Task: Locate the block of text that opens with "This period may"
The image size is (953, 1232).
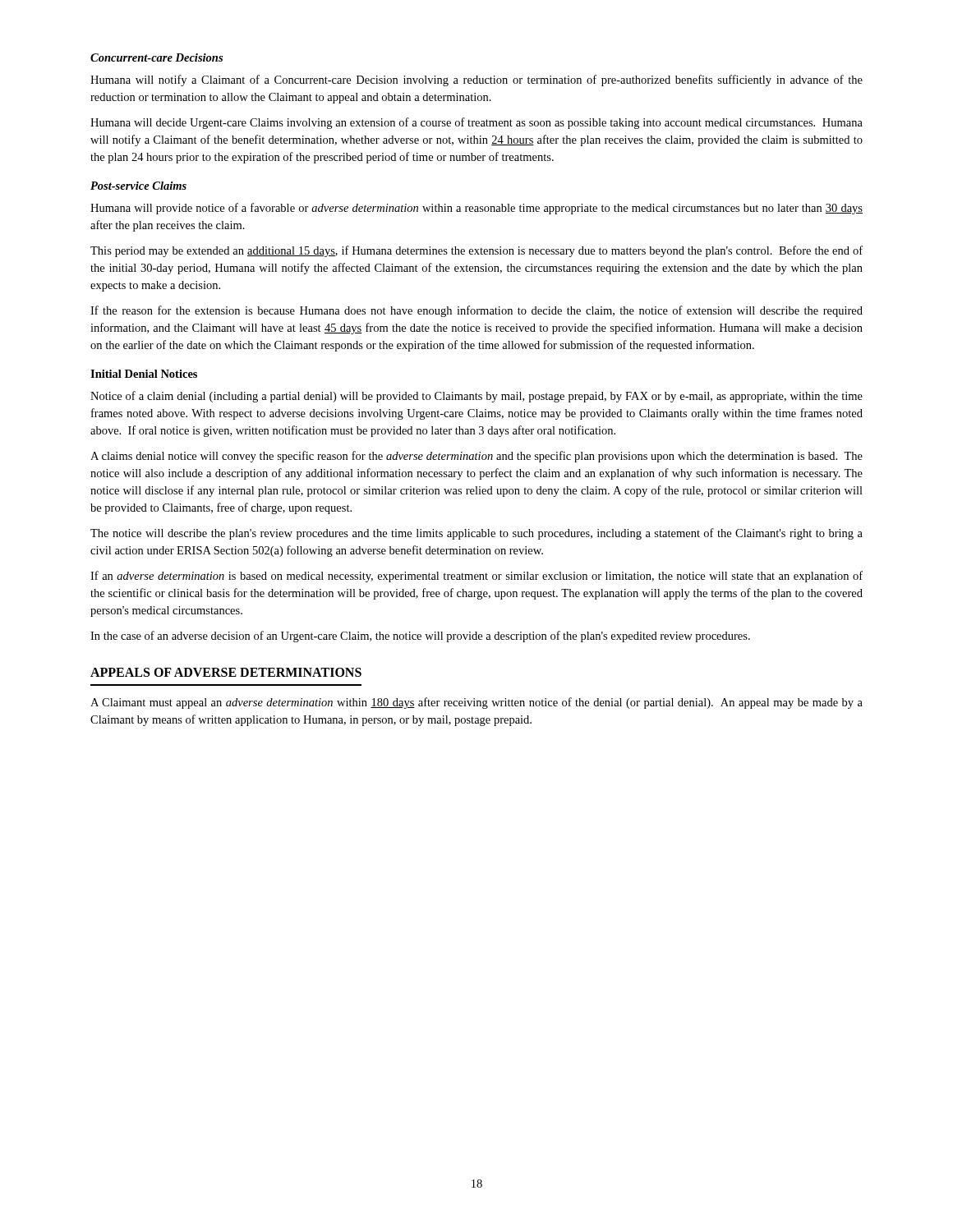Action: pyautogui.click(x=476, y=268)
